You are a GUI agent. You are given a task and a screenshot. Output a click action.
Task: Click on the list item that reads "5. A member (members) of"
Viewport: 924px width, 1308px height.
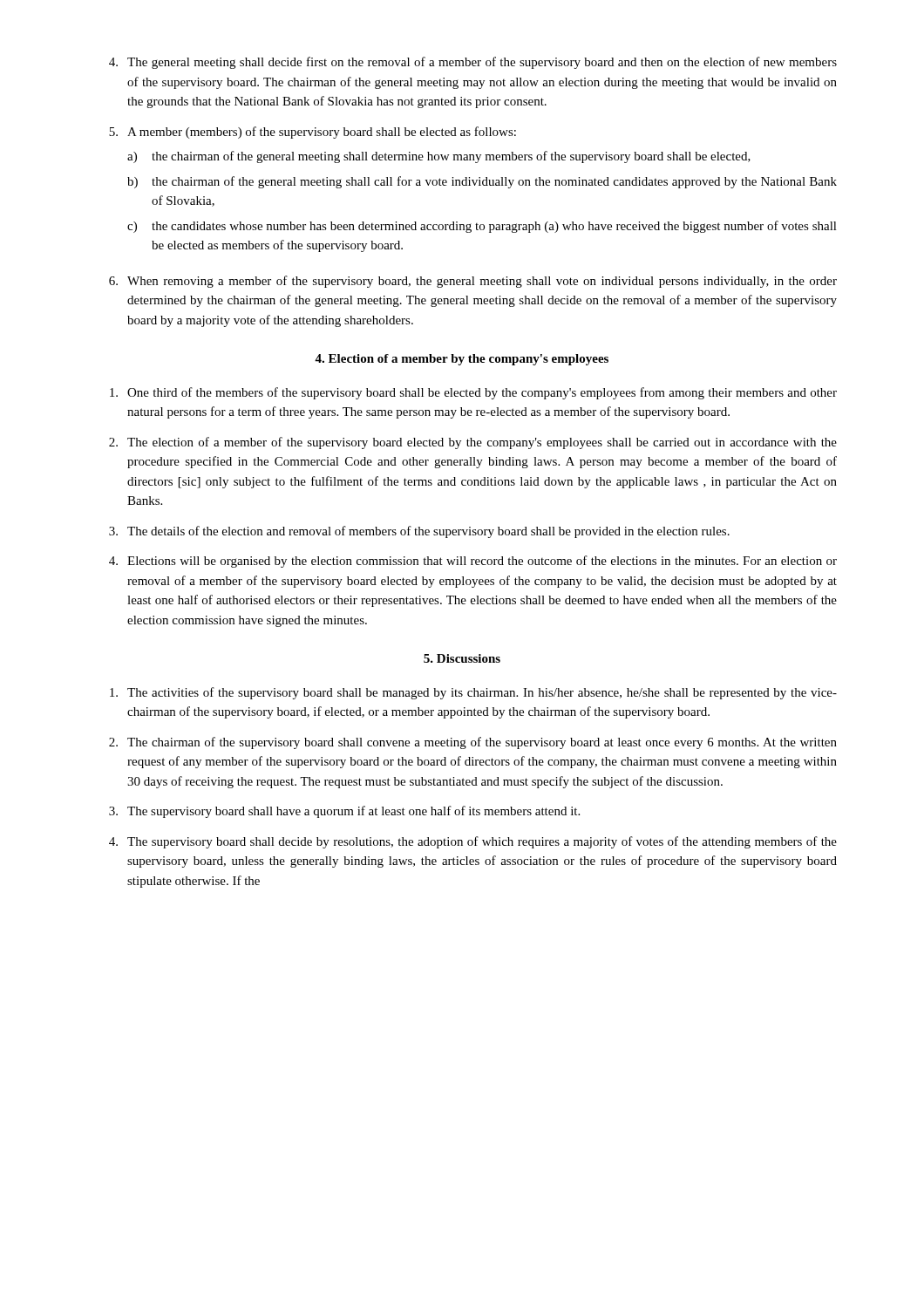[462, 191]
